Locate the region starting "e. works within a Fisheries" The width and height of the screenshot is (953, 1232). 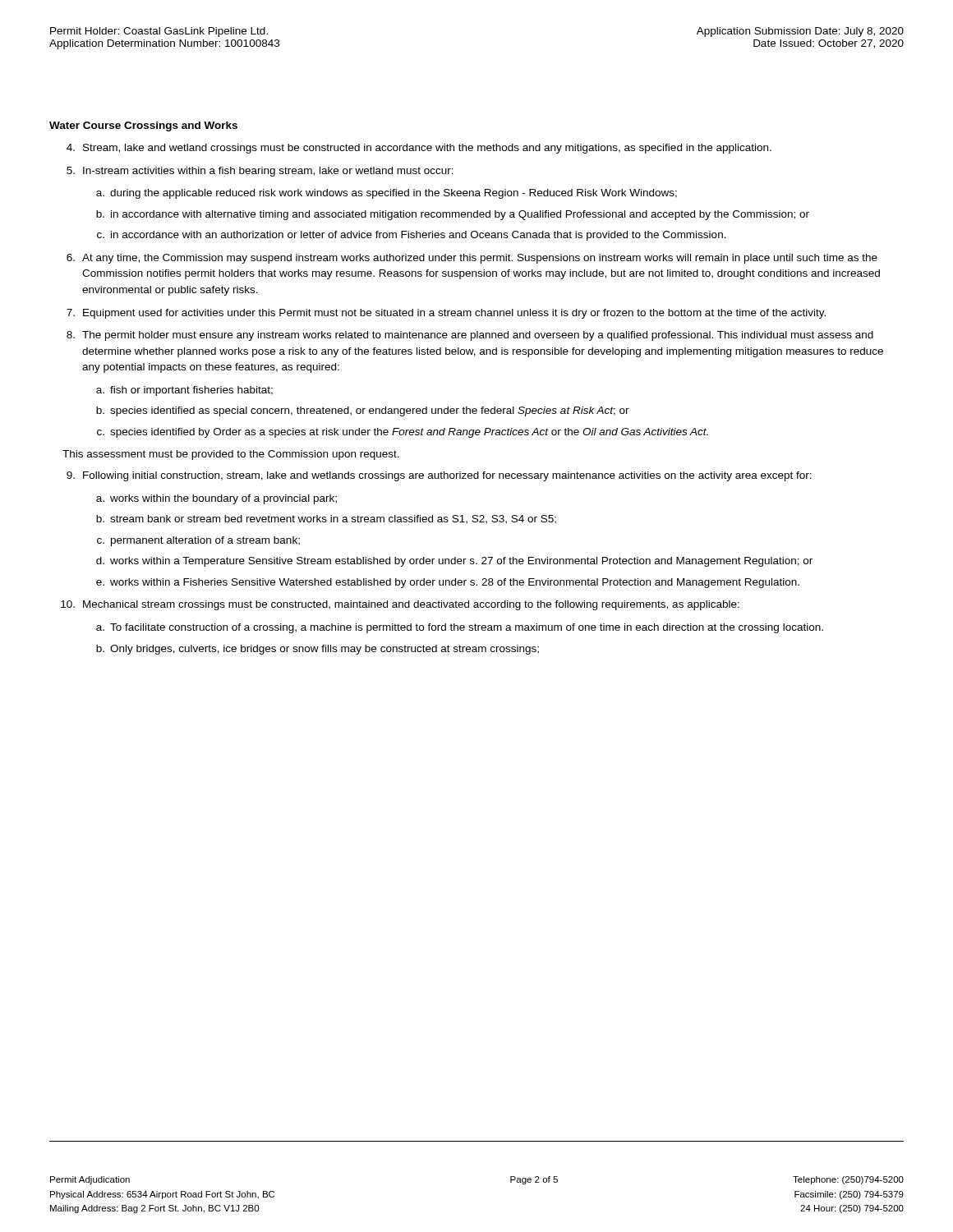tap(493, 582)
